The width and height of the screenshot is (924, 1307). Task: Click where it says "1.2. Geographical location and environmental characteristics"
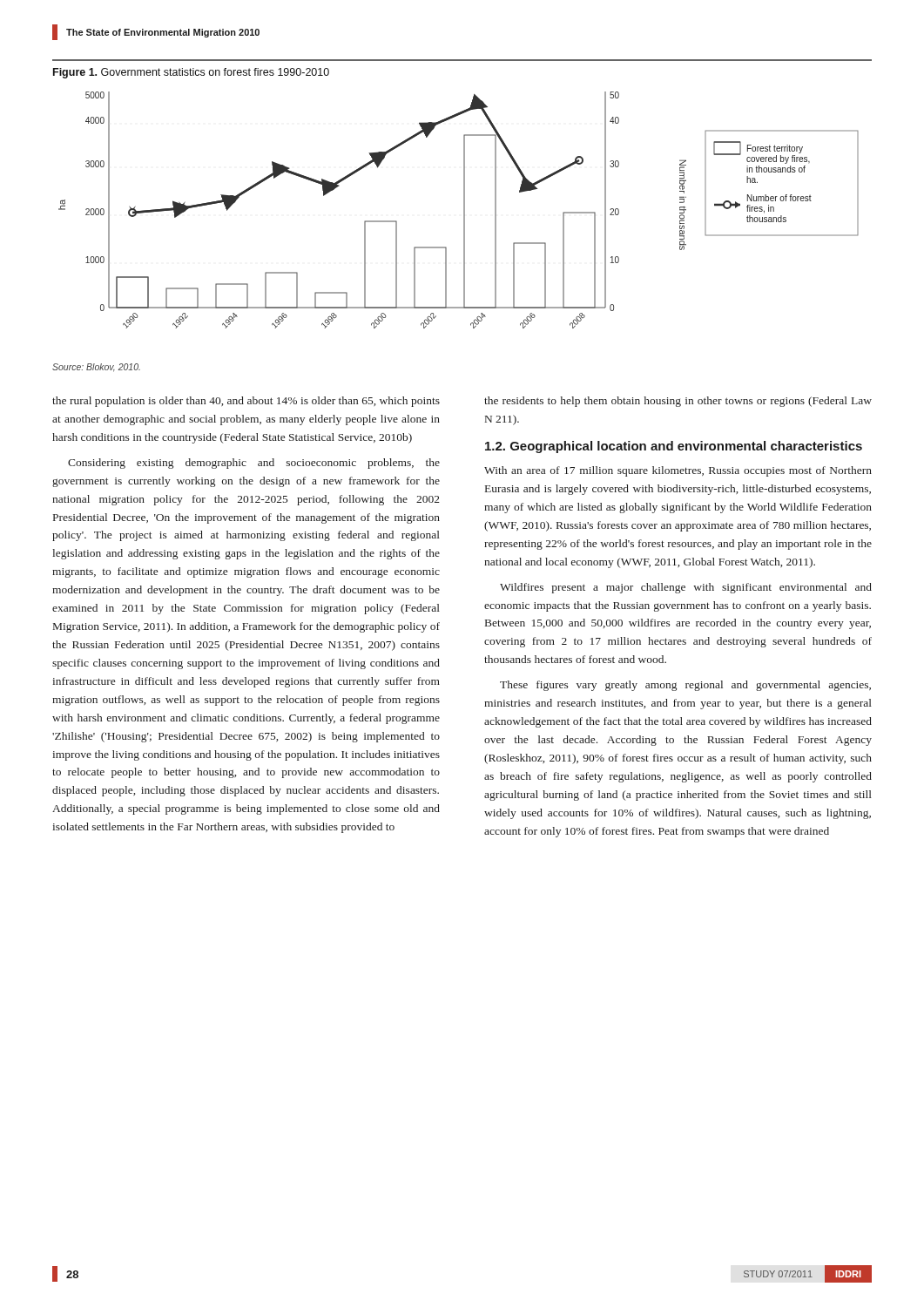point(673,446)
